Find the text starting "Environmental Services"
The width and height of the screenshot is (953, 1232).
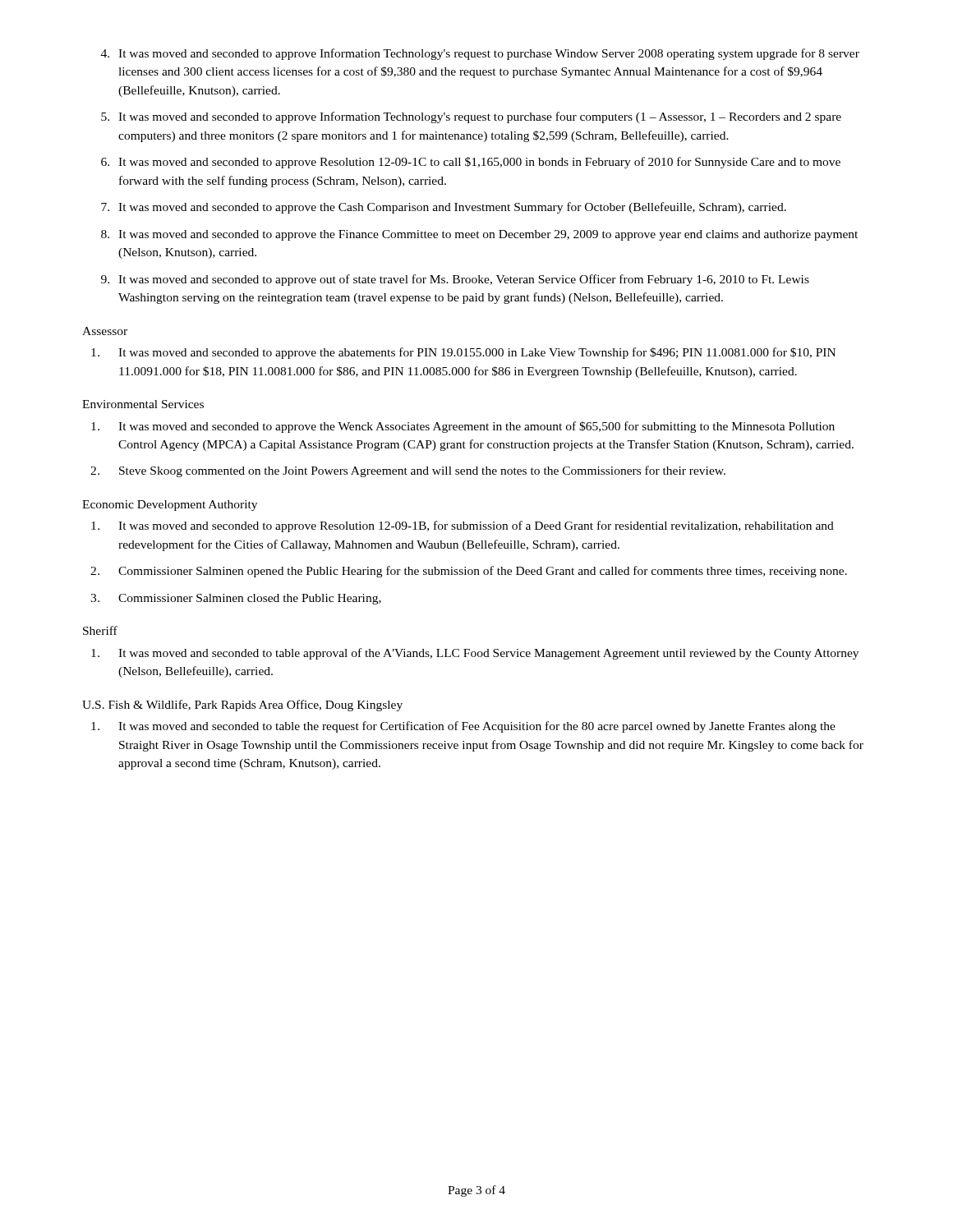coord(143,404)
